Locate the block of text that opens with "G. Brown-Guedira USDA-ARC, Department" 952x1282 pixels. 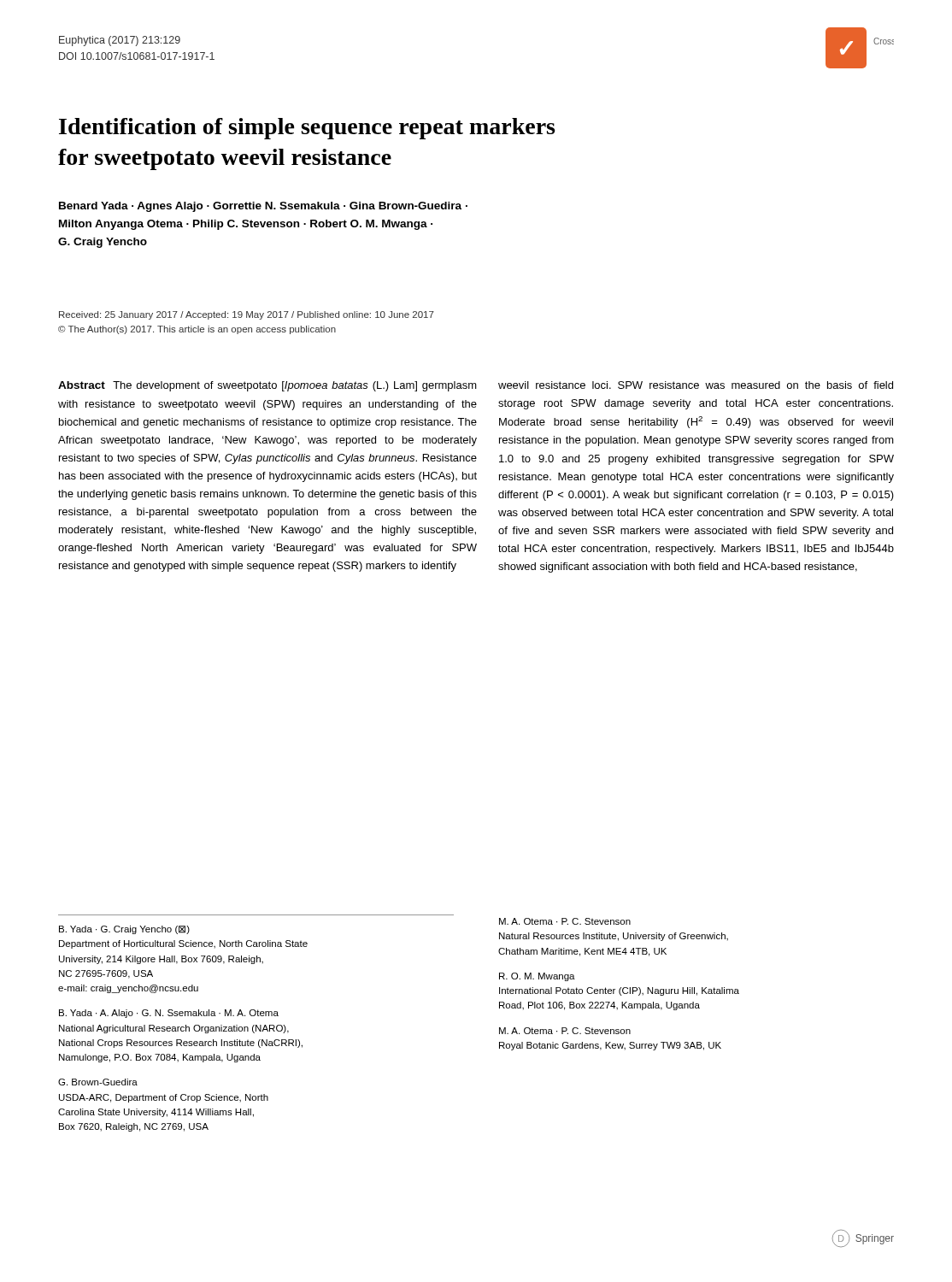pos(163,1104)
